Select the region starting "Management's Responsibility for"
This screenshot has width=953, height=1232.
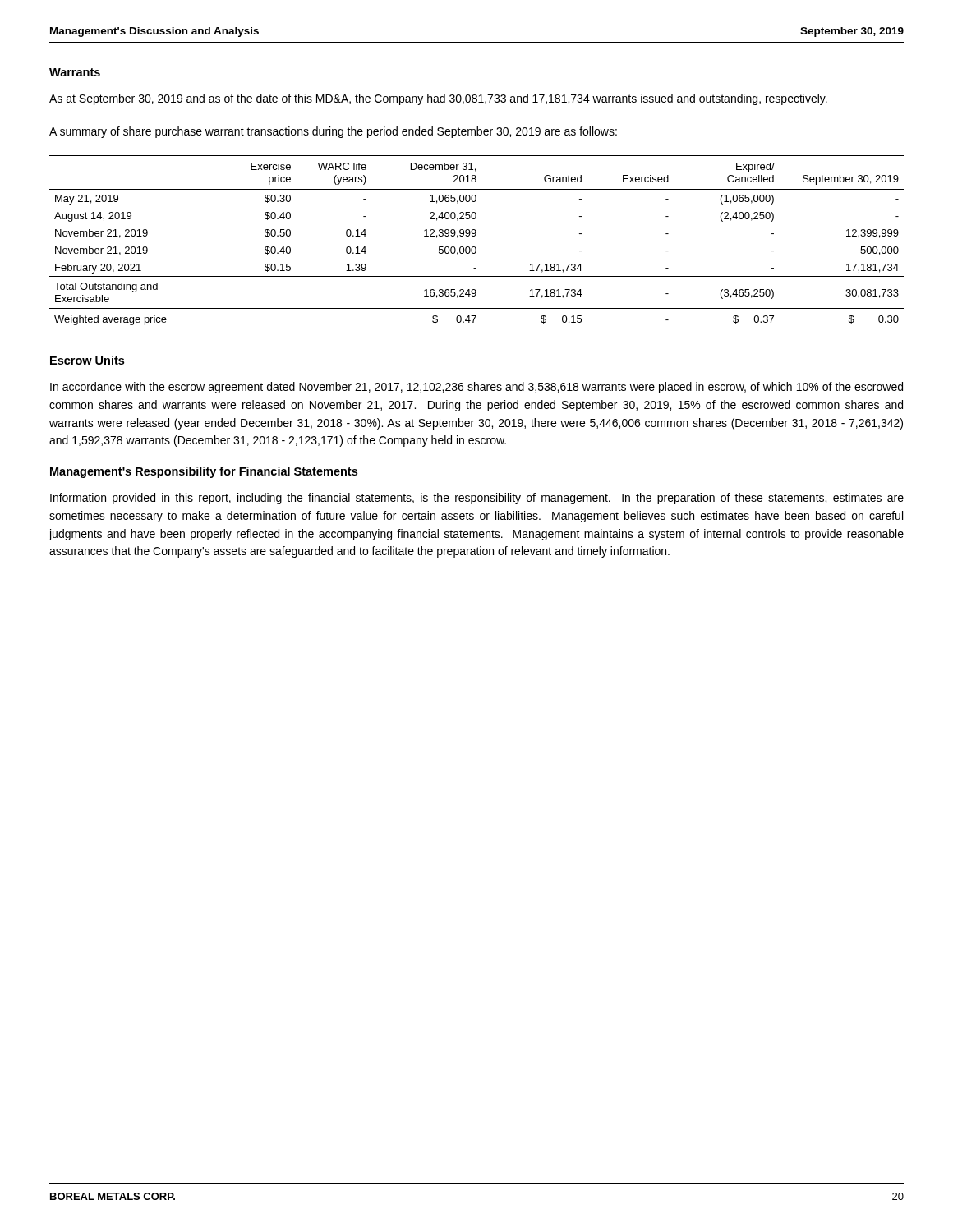[204, 472]
